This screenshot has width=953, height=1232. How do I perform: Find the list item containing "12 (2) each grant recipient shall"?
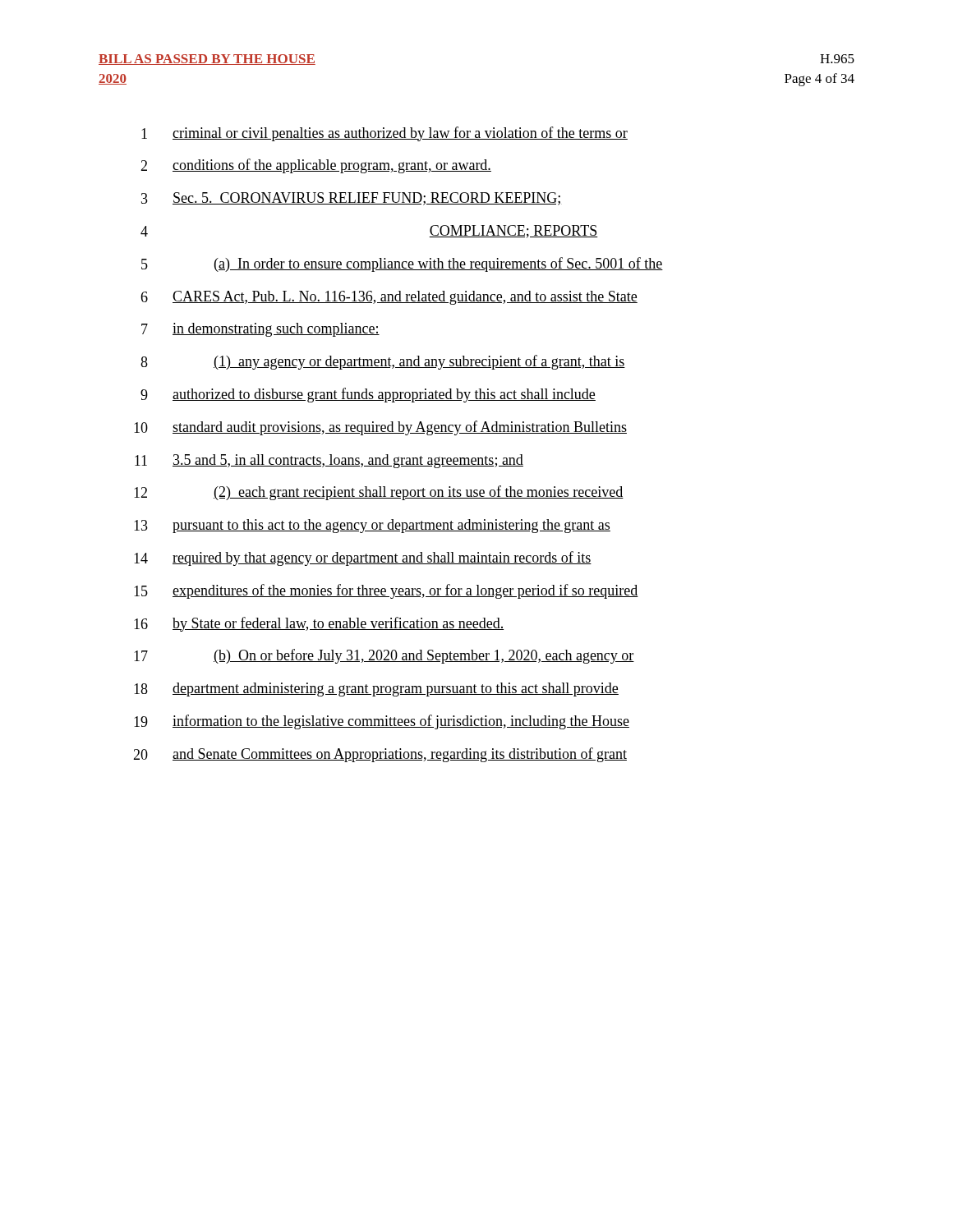(476, 493)
